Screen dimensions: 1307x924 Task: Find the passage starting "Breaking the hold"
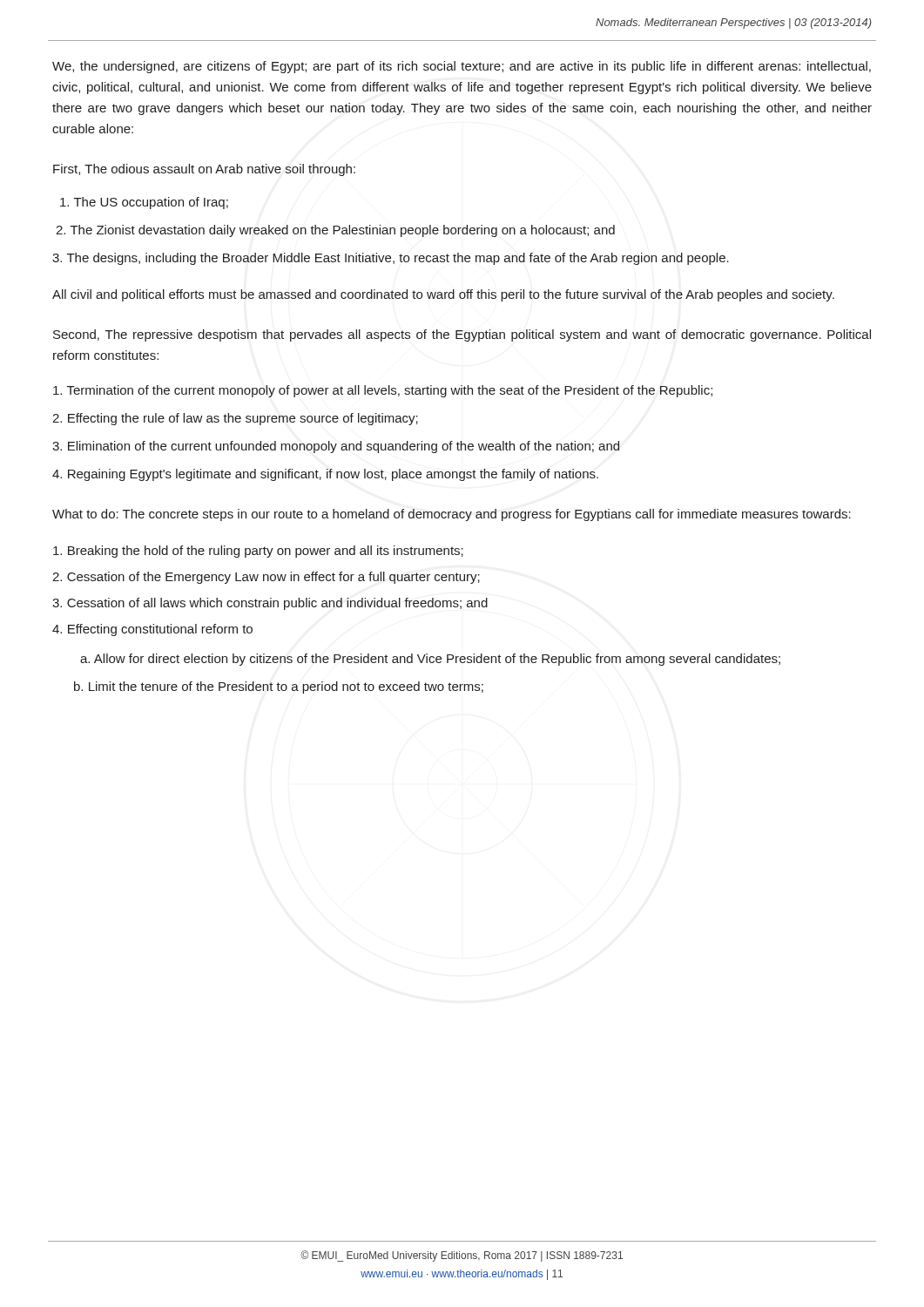pyautogui.click(x=258, y=550)
